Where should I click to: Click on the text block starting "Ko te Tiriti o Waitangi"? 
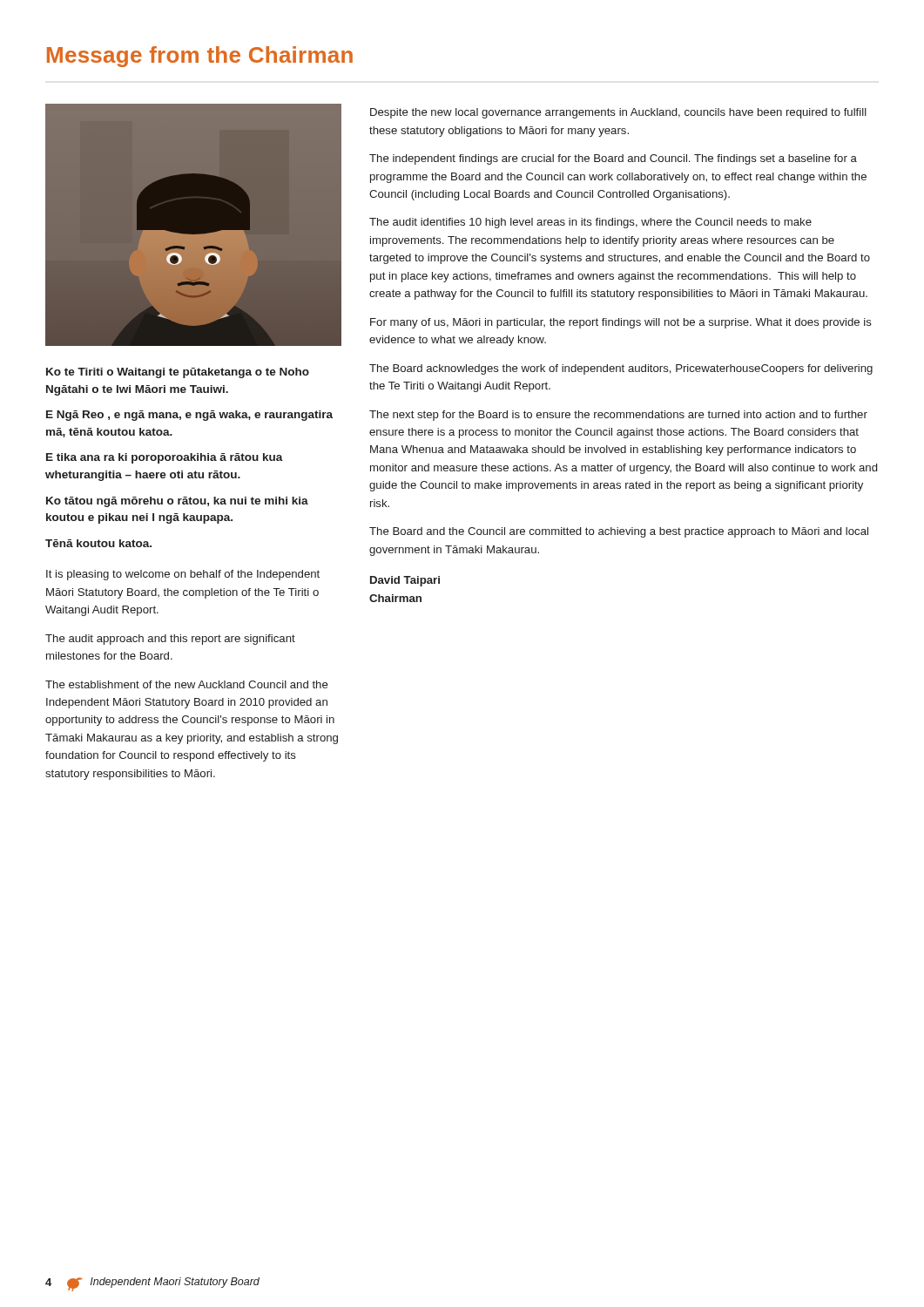pos(177,380)
